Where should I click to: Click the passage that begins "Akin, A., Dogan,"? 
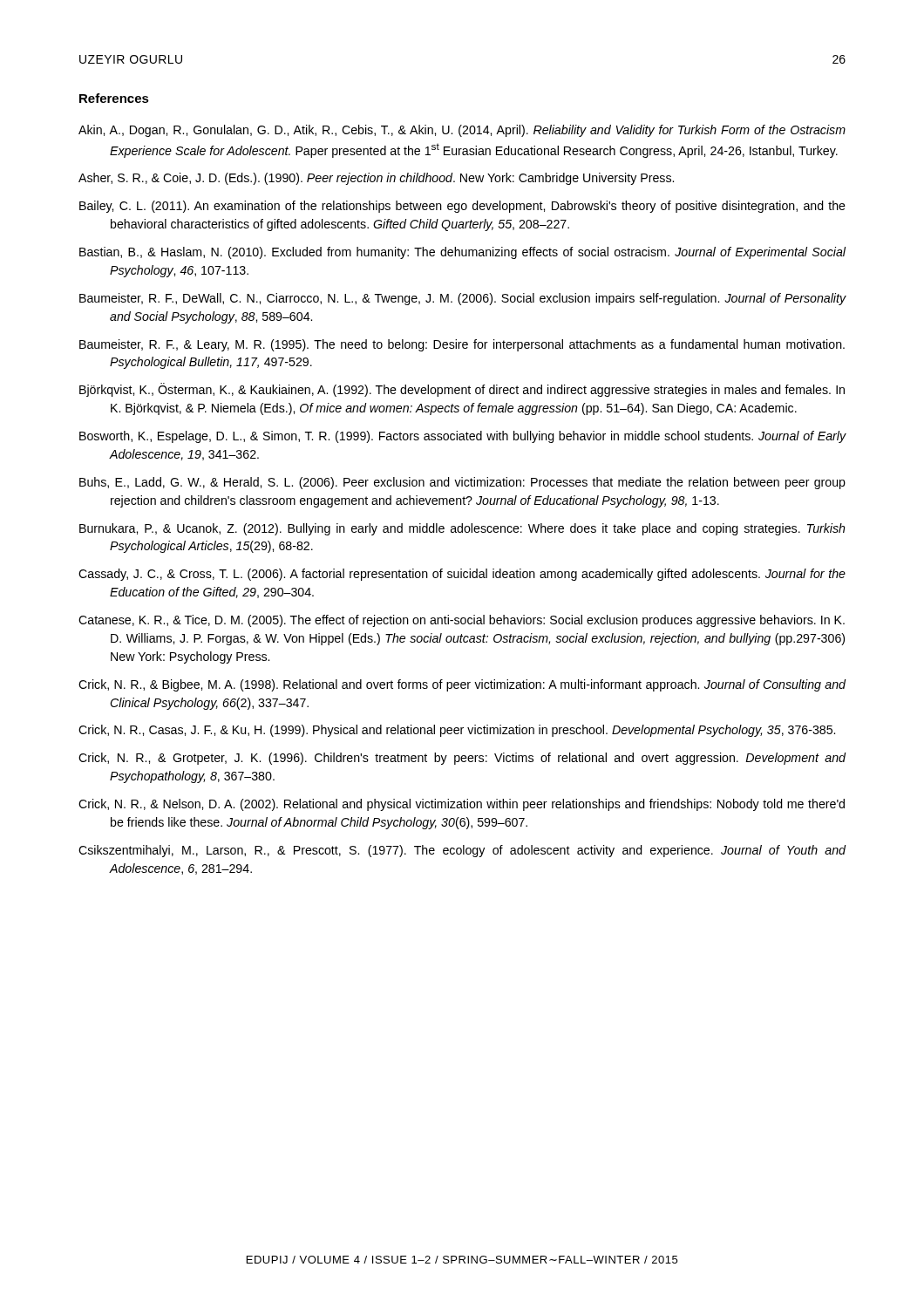coord(462,141)
